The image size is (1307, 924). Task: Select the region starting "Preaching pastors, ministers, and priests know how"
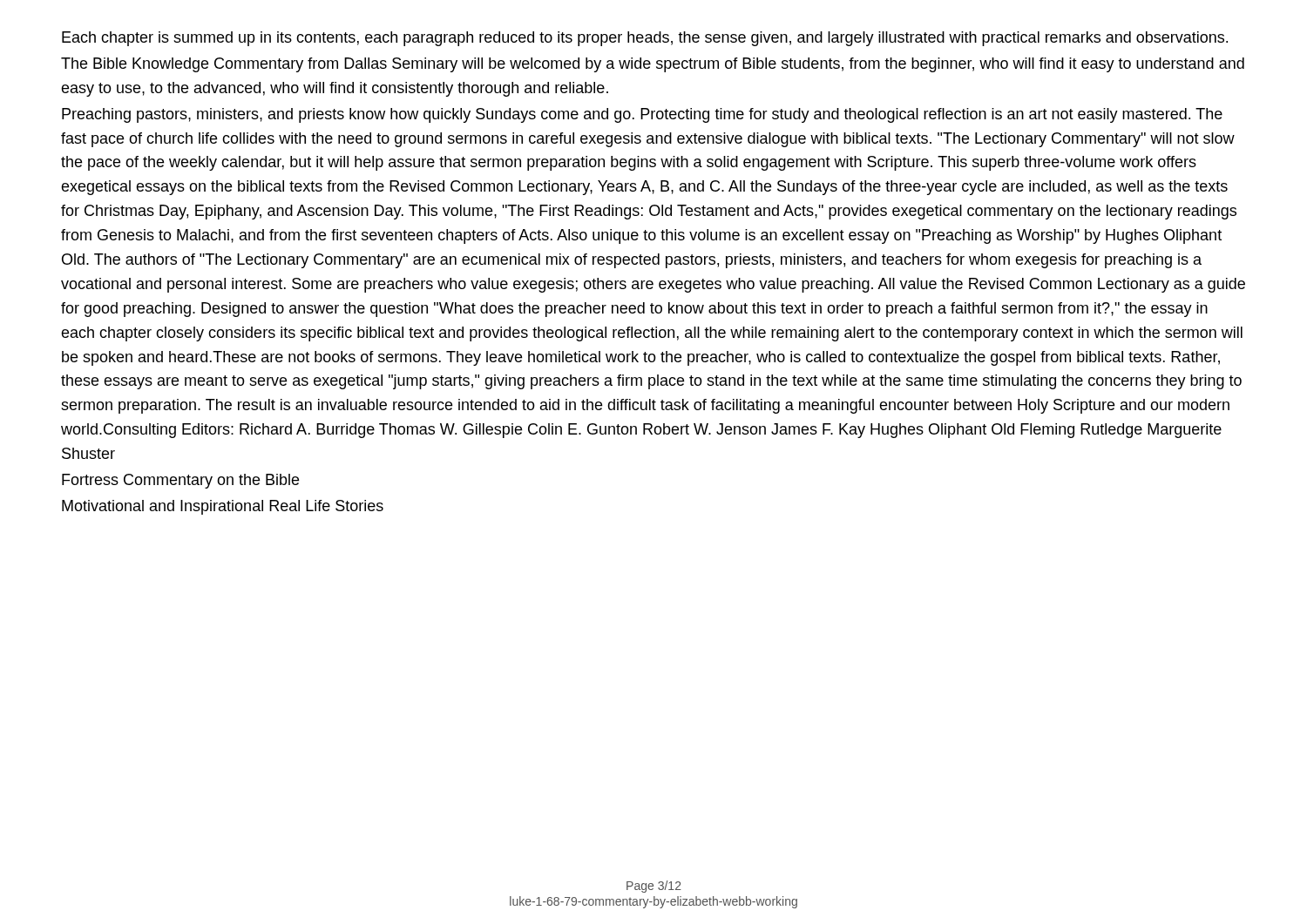click(x=653, y=284)
